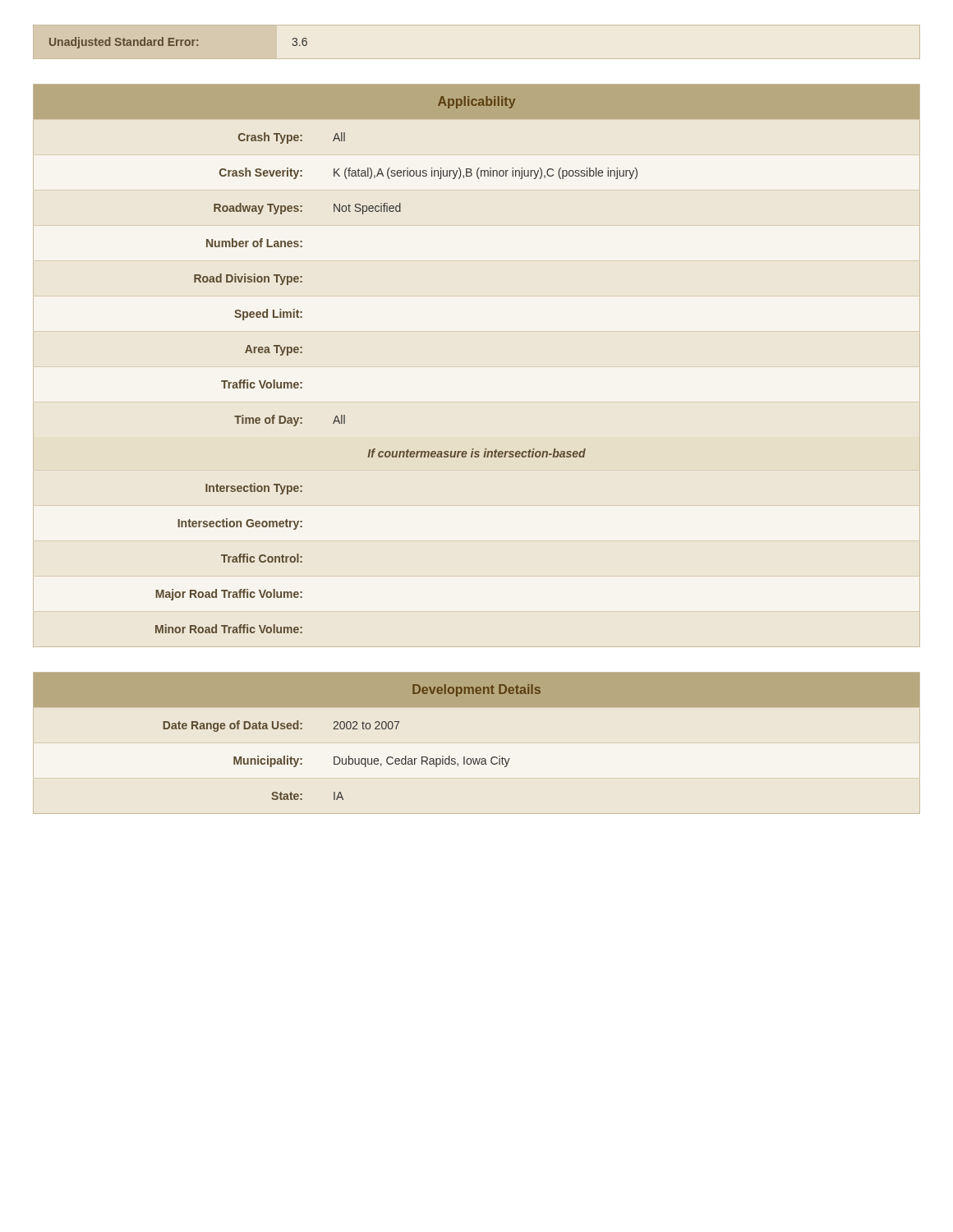Find the table that mentions "Date Range of Data"
Screen dimensions: 1232x953
click(x=476, y=743)
